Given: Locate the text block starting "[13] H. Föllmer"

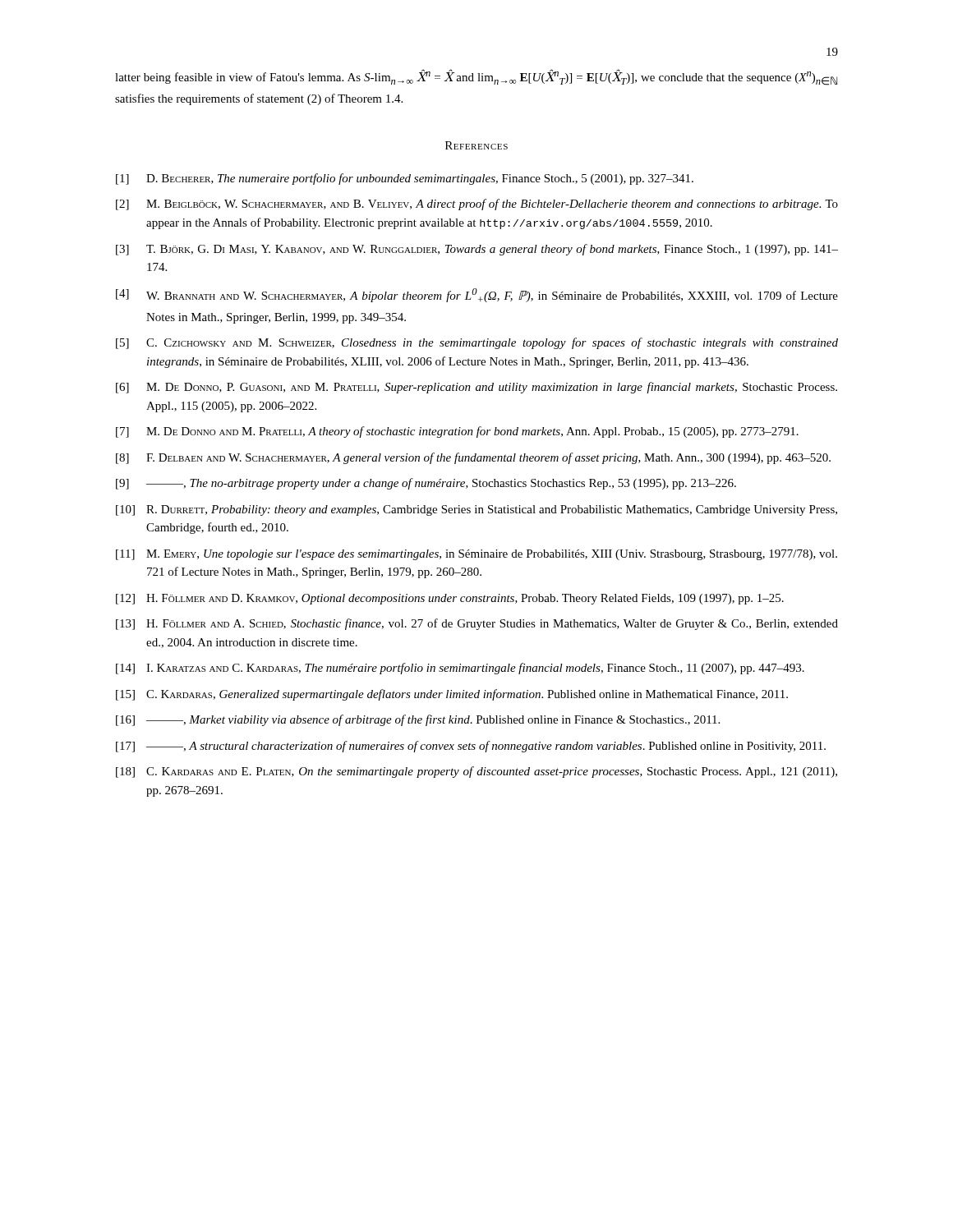Looking at the screenshot, I should pyautogui.click(x=476, y=633).
